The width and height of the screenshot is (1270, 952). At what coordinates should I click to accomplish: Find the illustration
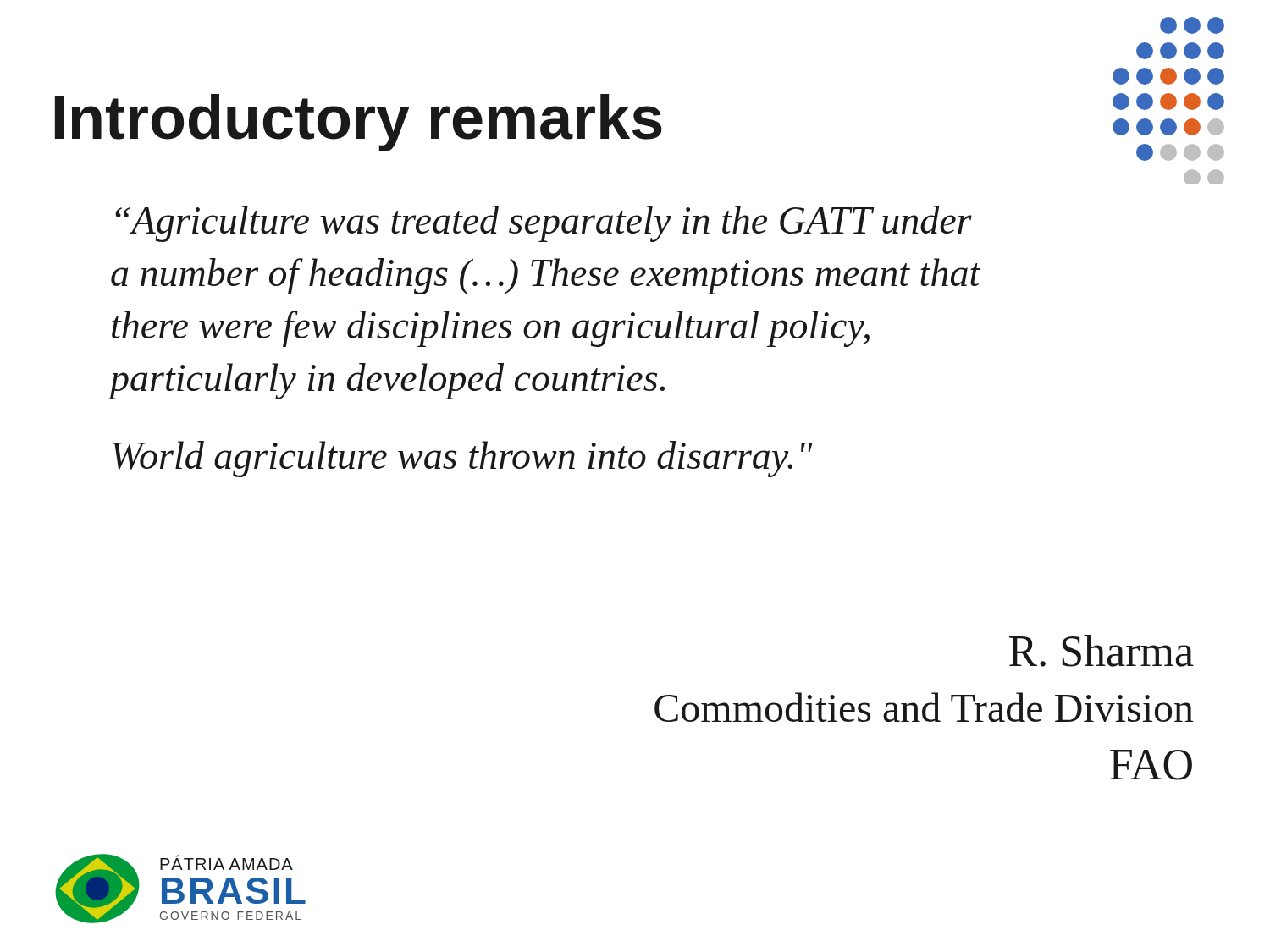tap(1168, 102)
